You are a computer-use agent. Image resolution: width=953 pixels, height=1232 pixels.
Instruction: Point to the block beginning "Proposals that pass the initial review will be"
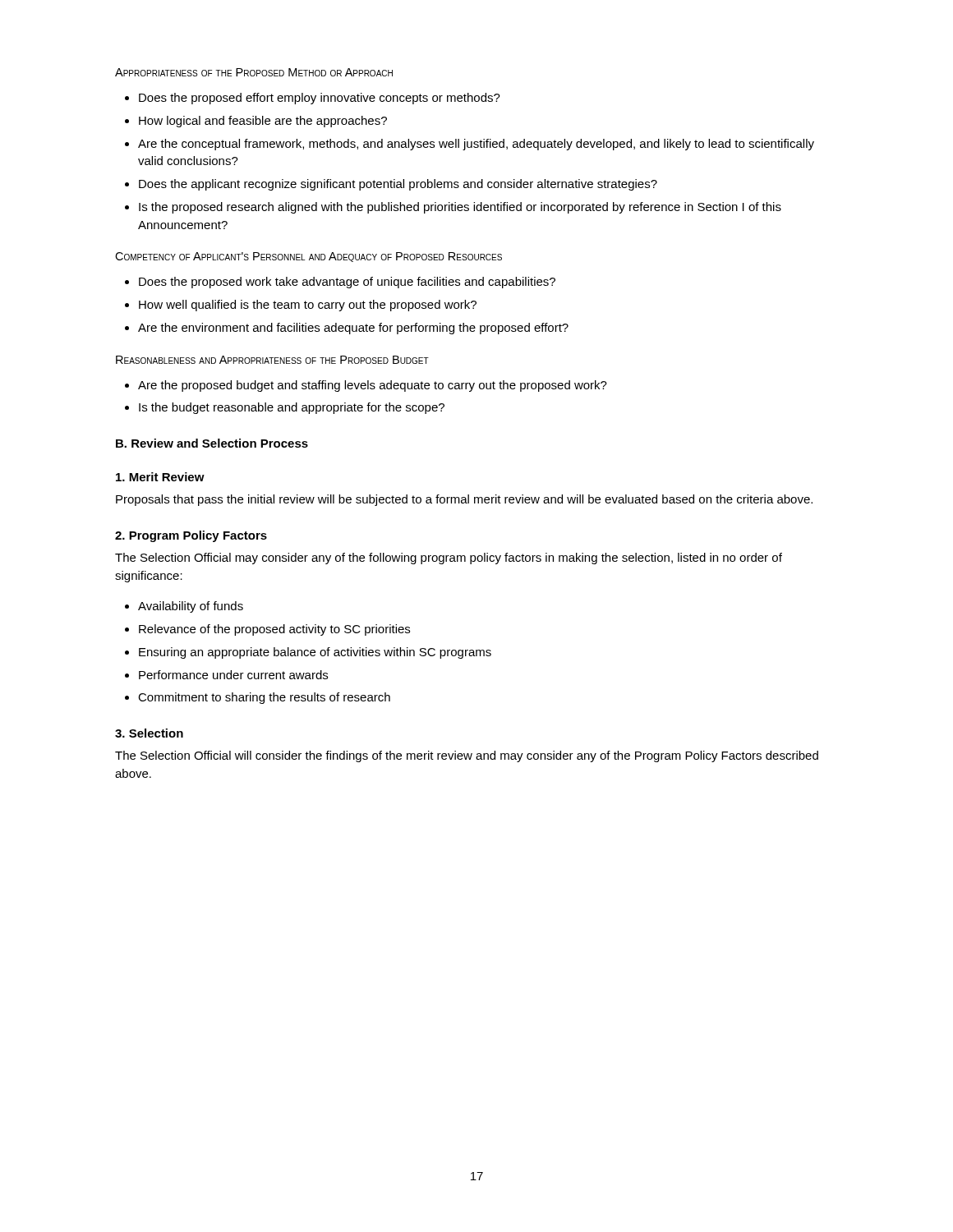pyautogui.click(x=464, y=499)
